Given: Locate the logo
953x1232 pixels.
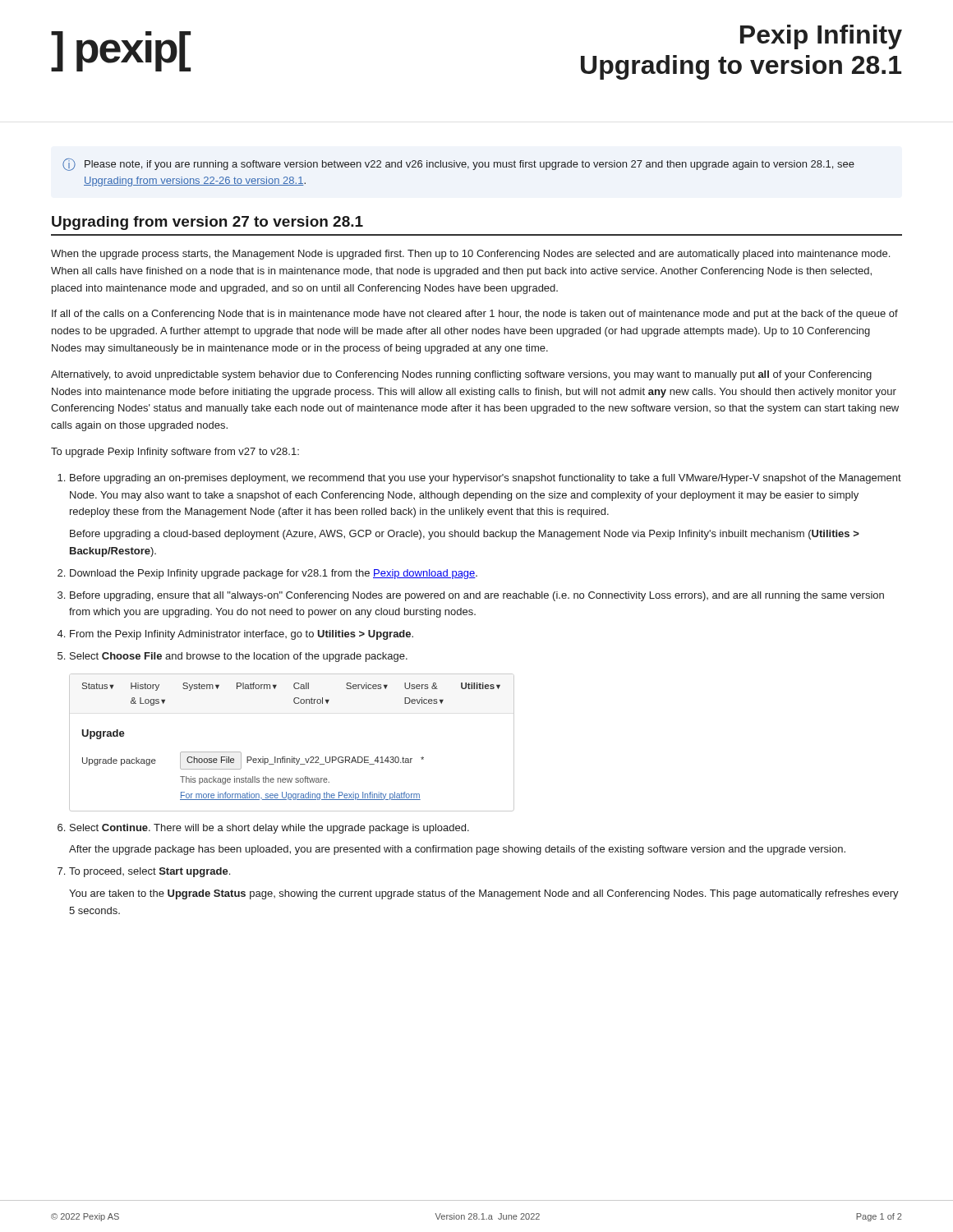Looking at the screenshot, I should point(120,48).
